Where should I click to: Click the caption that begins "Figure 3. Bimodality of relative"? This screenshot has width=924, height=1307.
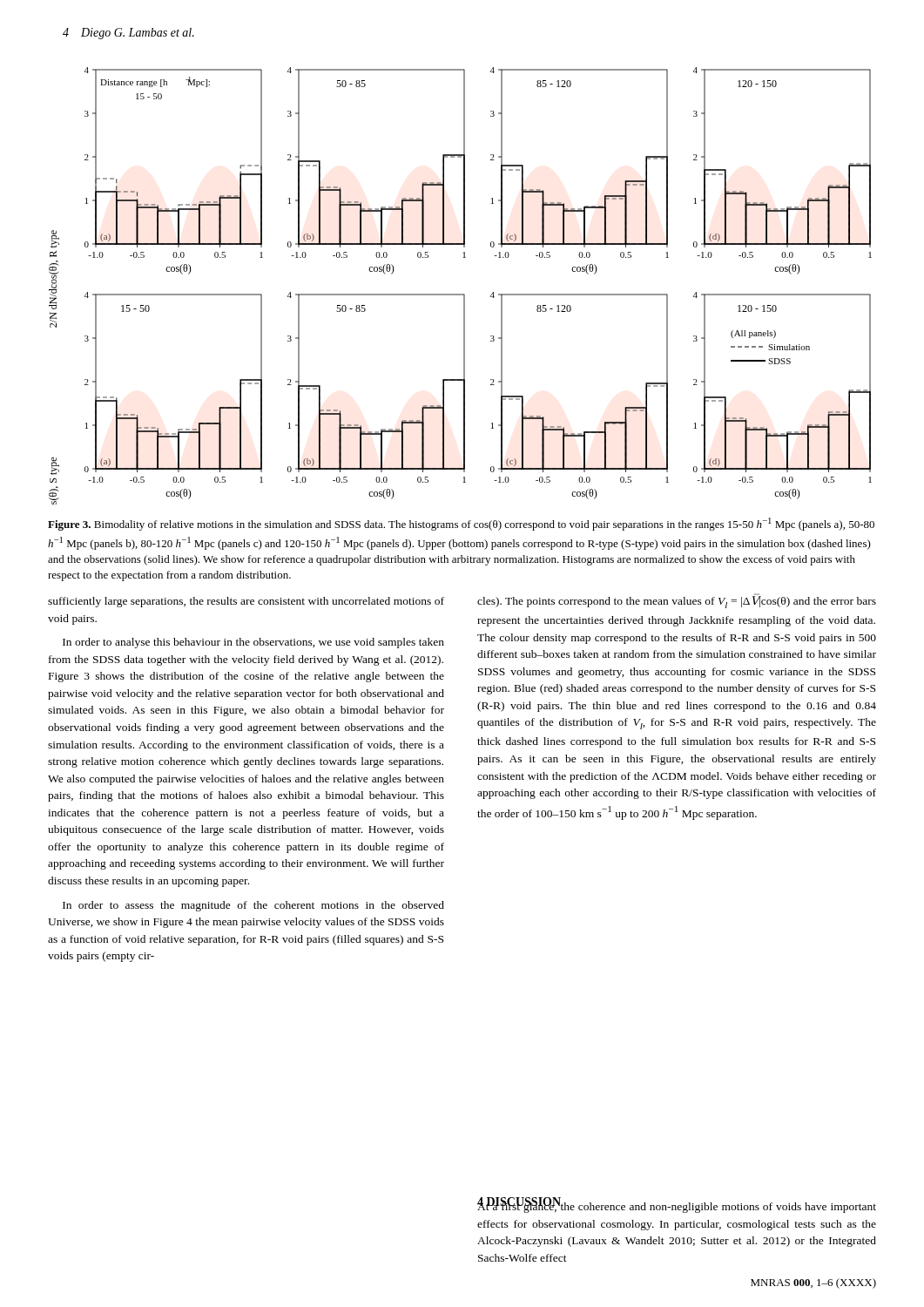(461, 548)
